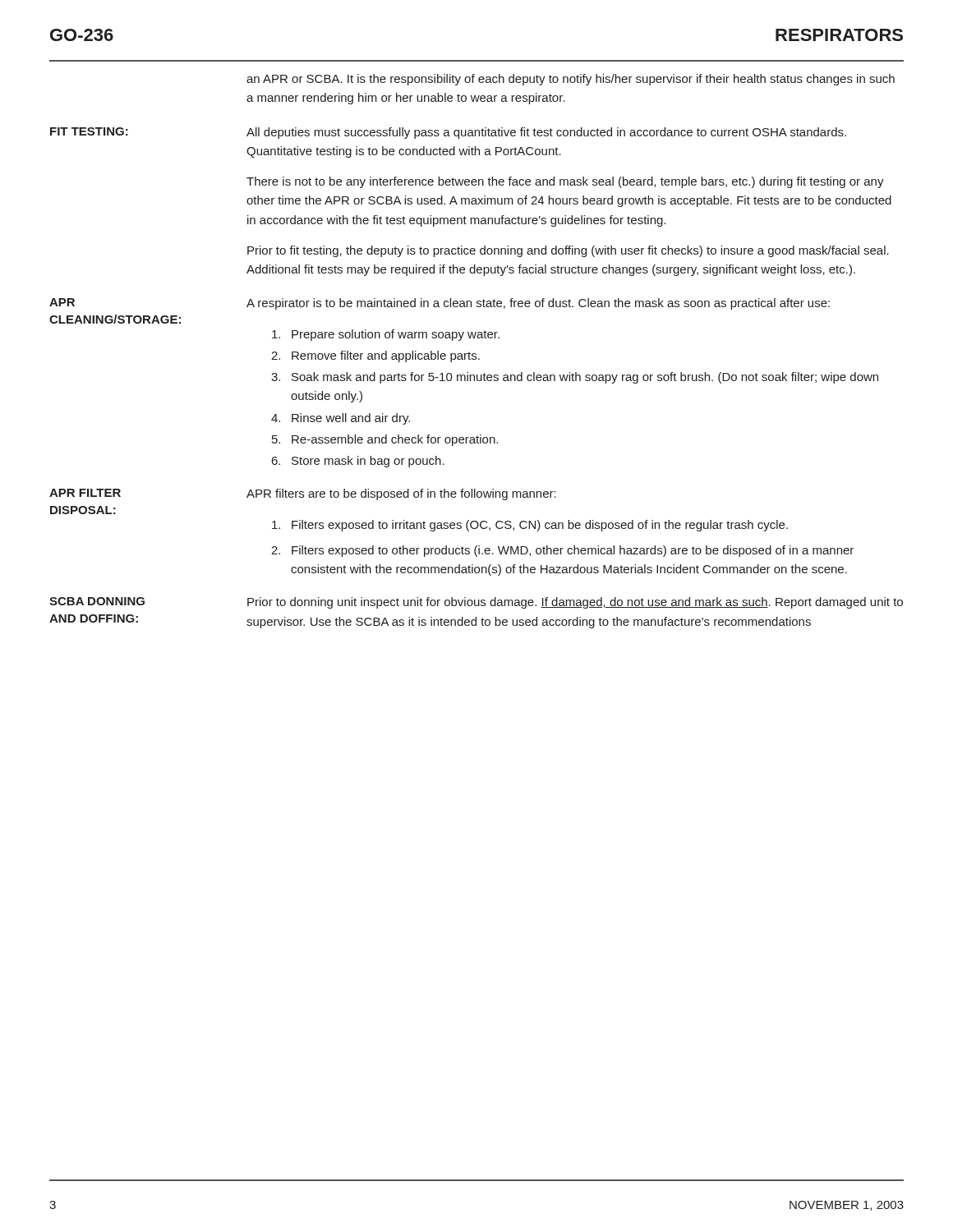
Task: Find the block starting "APR FILTERDISPOSAL:"
Action: pyautogui.click(x=85, y=501)
